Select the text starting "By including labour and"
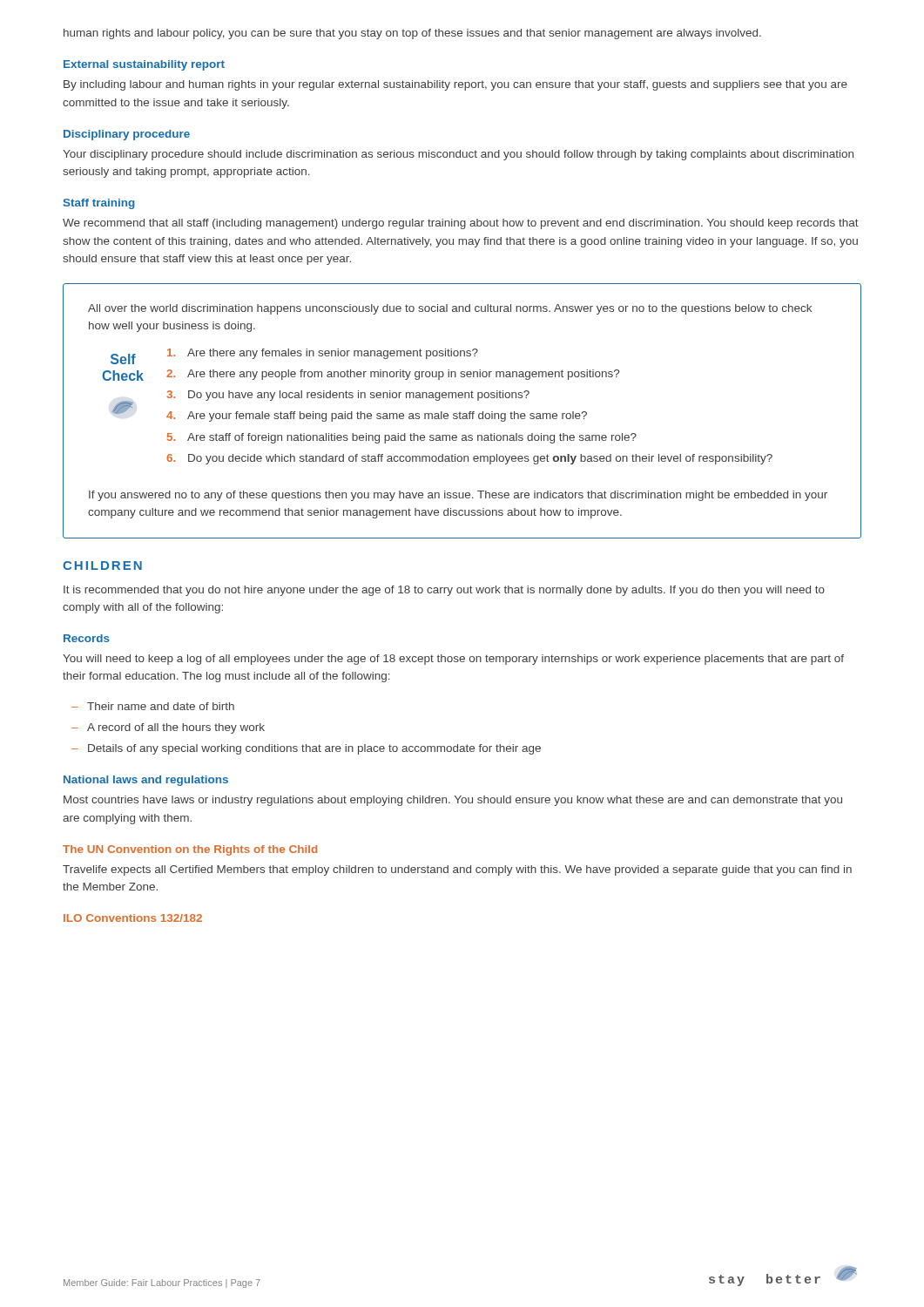Screen dimensions: 1307x924 coord(455,93)
